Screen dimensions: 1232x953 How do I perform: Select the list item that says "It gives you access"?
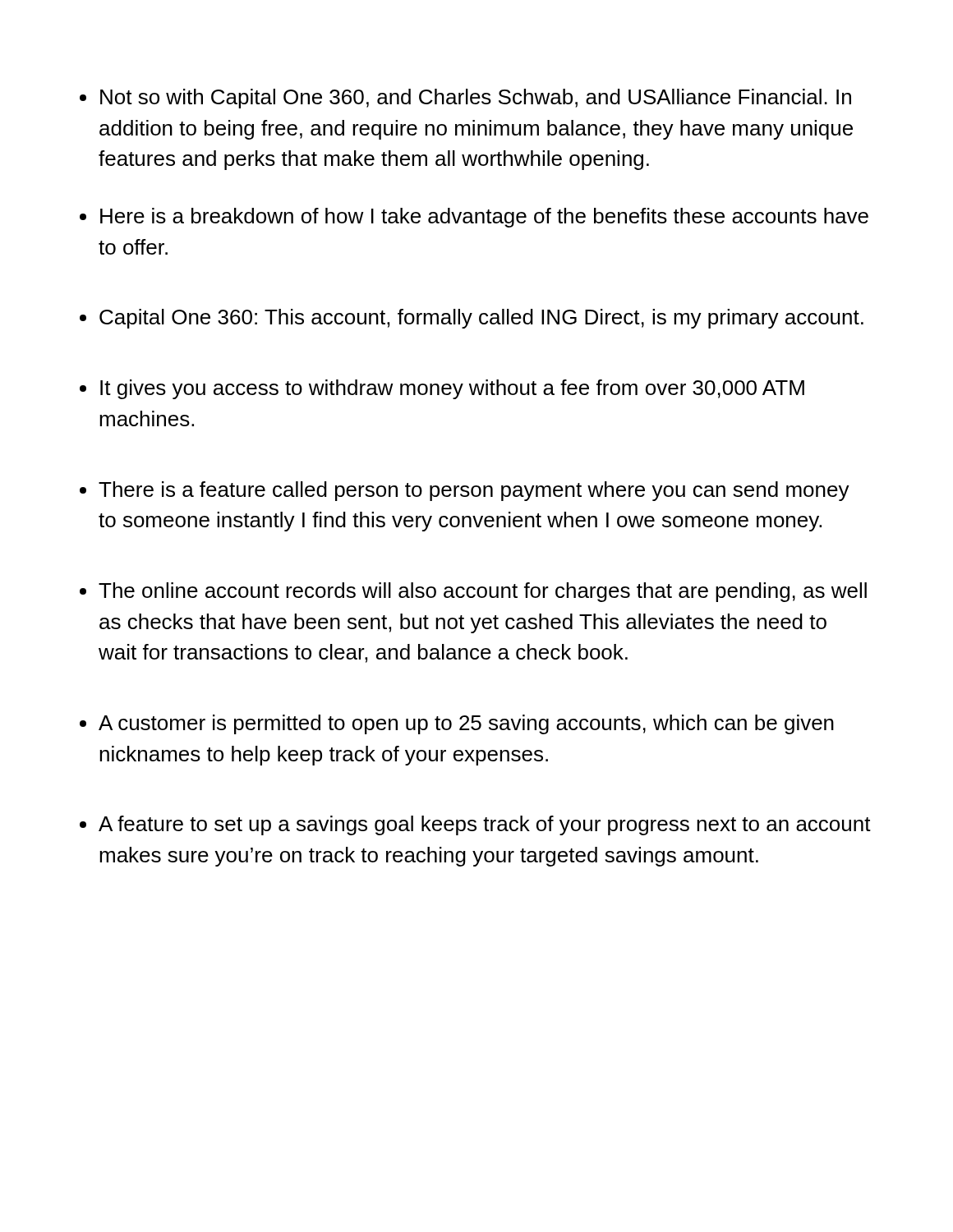click(x=452, y=403)
